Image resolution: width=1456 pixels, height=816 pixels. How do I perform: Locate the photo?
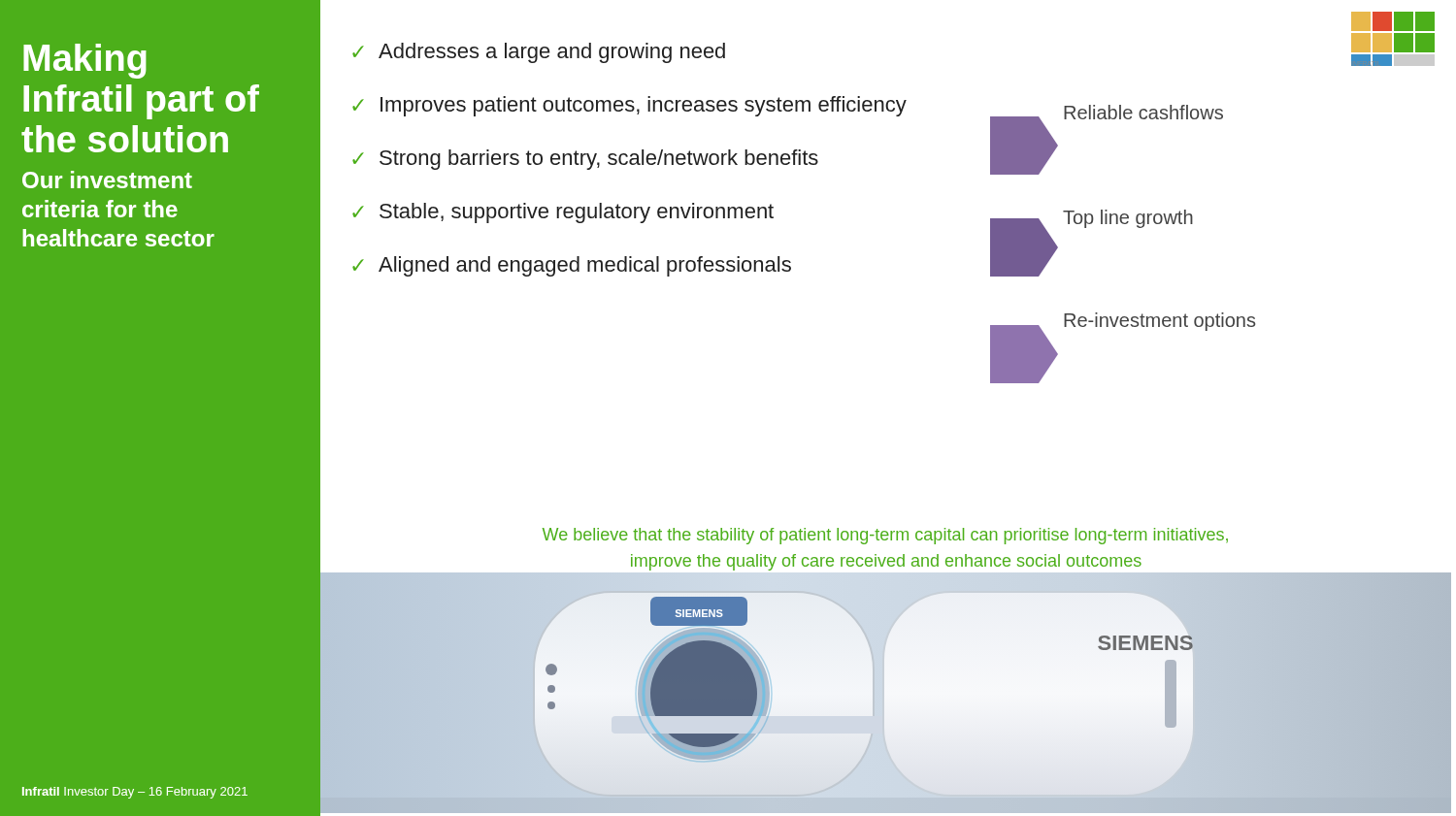click(886, 693)
